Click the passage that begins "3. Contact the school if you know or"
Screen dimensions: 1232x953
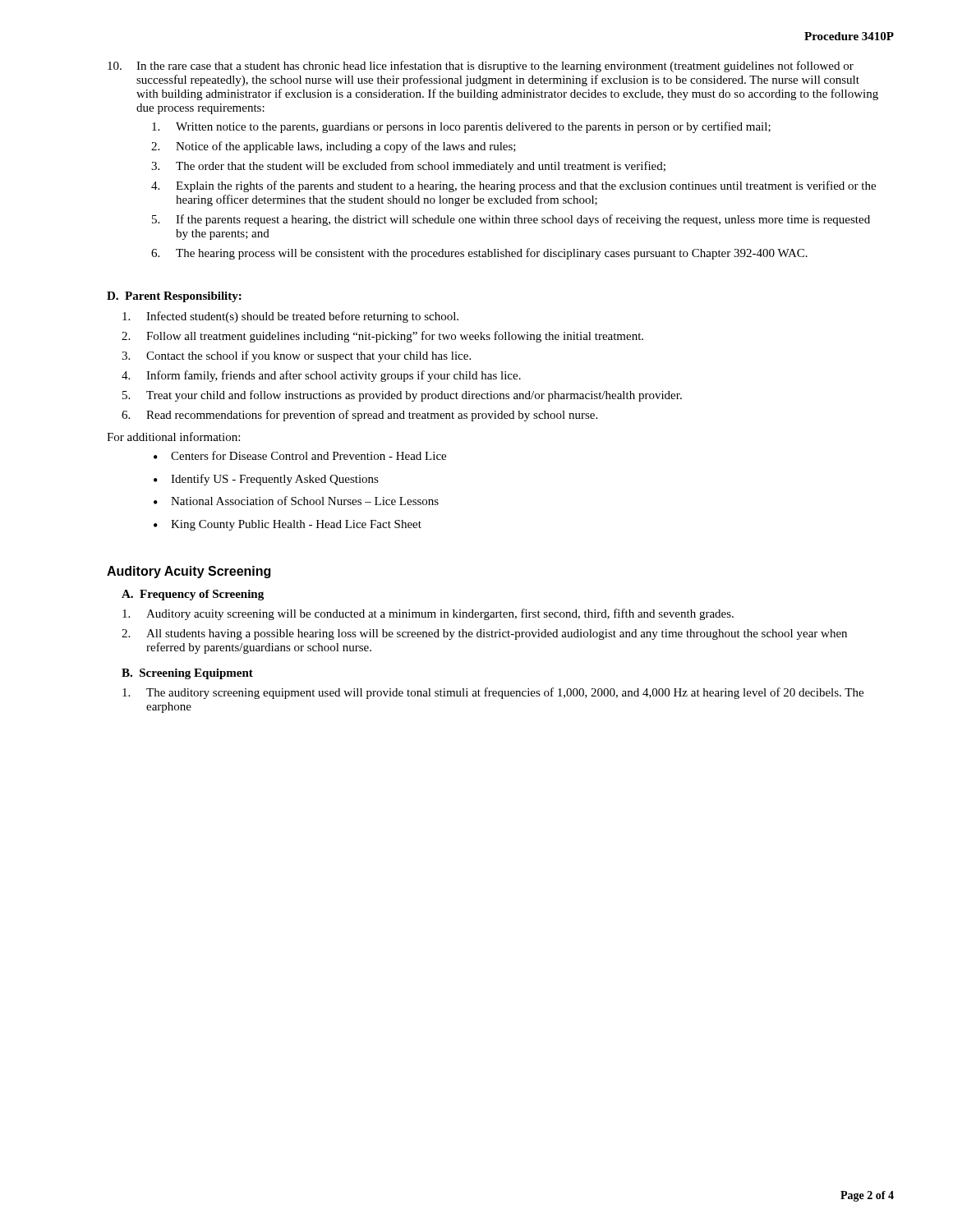[297, 356]
